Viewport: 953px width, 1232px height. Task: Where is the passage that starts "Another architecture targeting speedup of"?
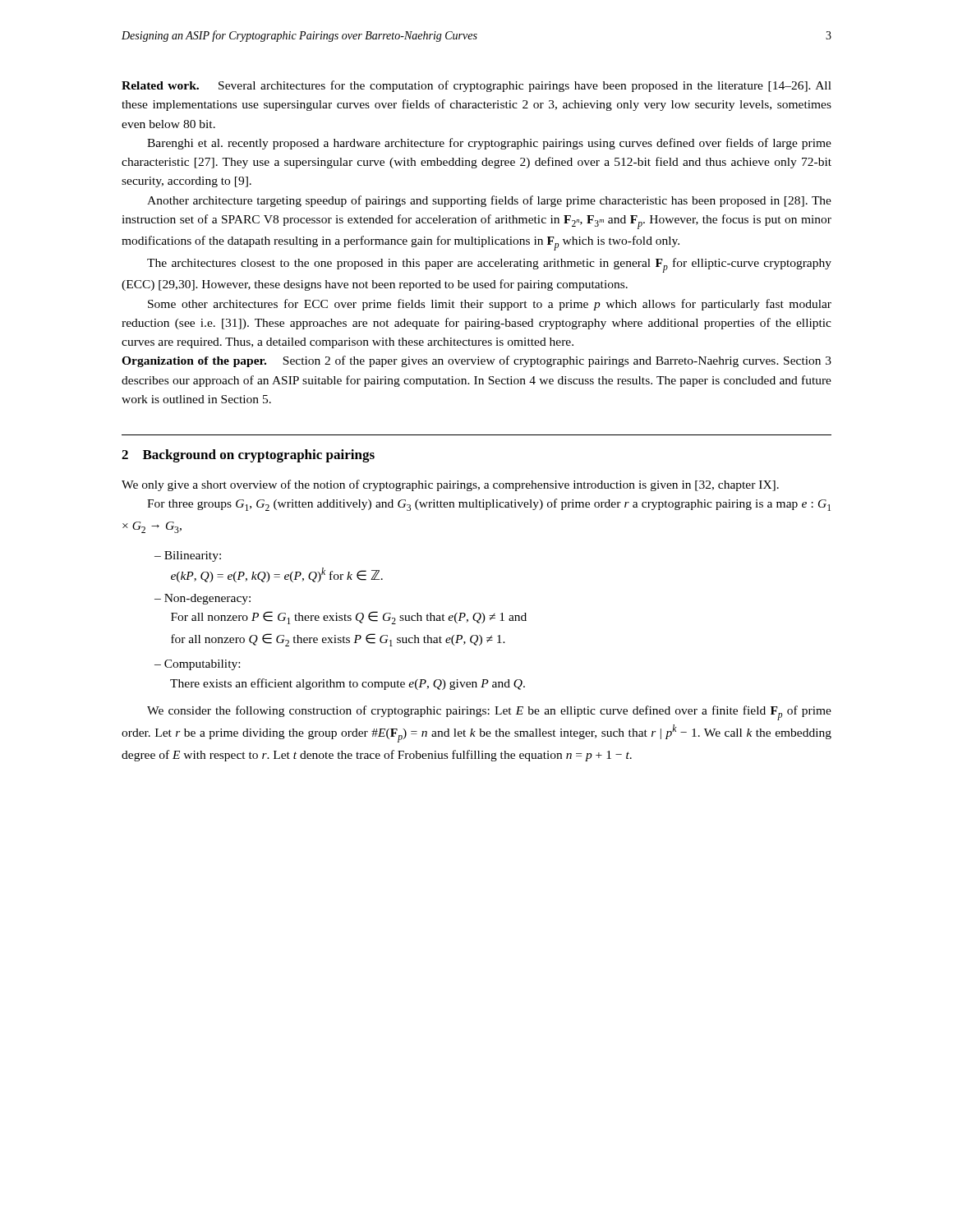tap(476, 221)
